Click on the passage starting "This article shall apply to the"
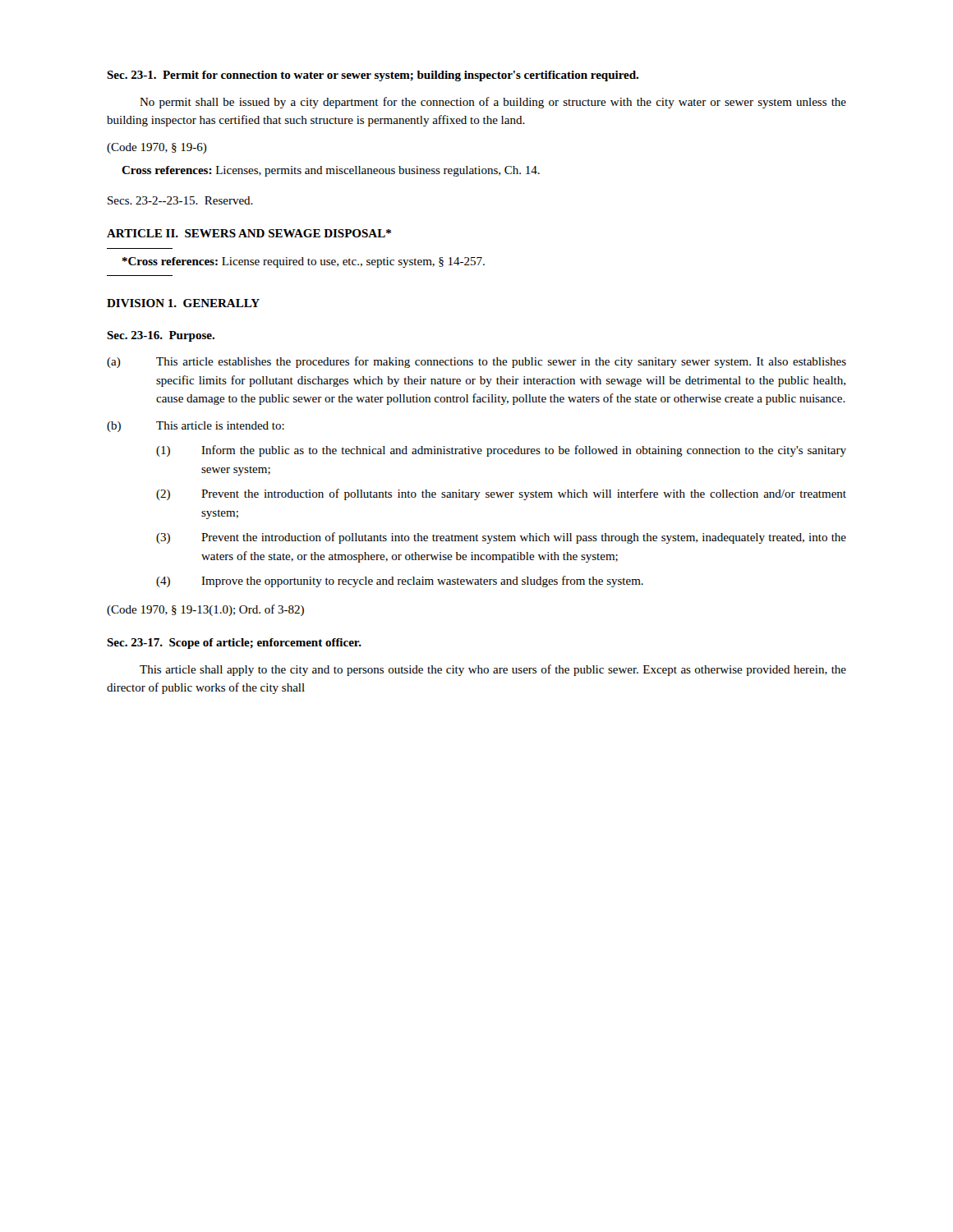This screenshot has width=953, height=1232. click(476, 678)
